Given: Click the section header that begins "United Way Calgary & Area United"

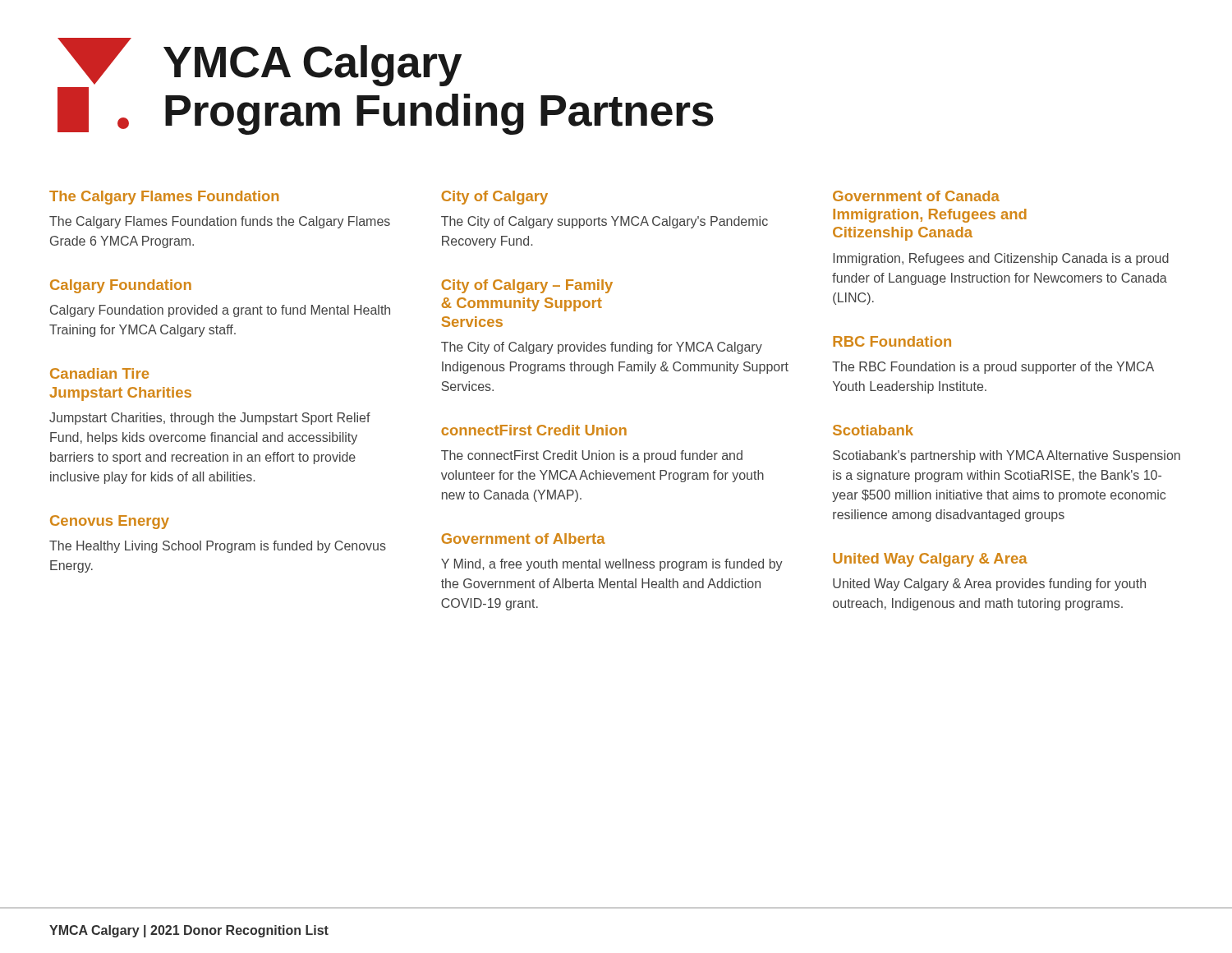Looking at the screenshot, I should 1008,582.
